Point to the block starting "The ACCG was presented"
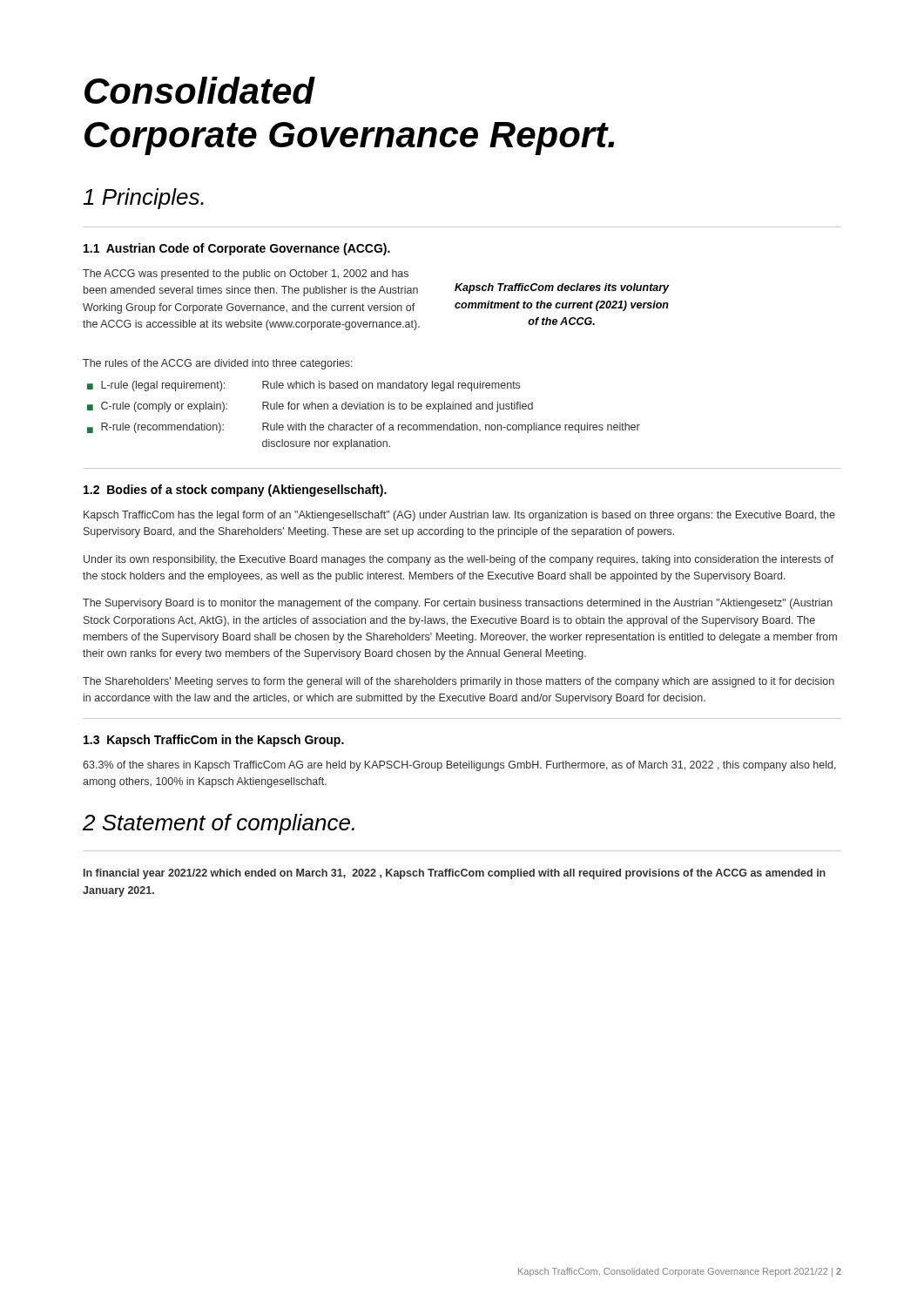Image resolution: width=924 pixels, height=1307 pixels. click(x=253, y=299)
